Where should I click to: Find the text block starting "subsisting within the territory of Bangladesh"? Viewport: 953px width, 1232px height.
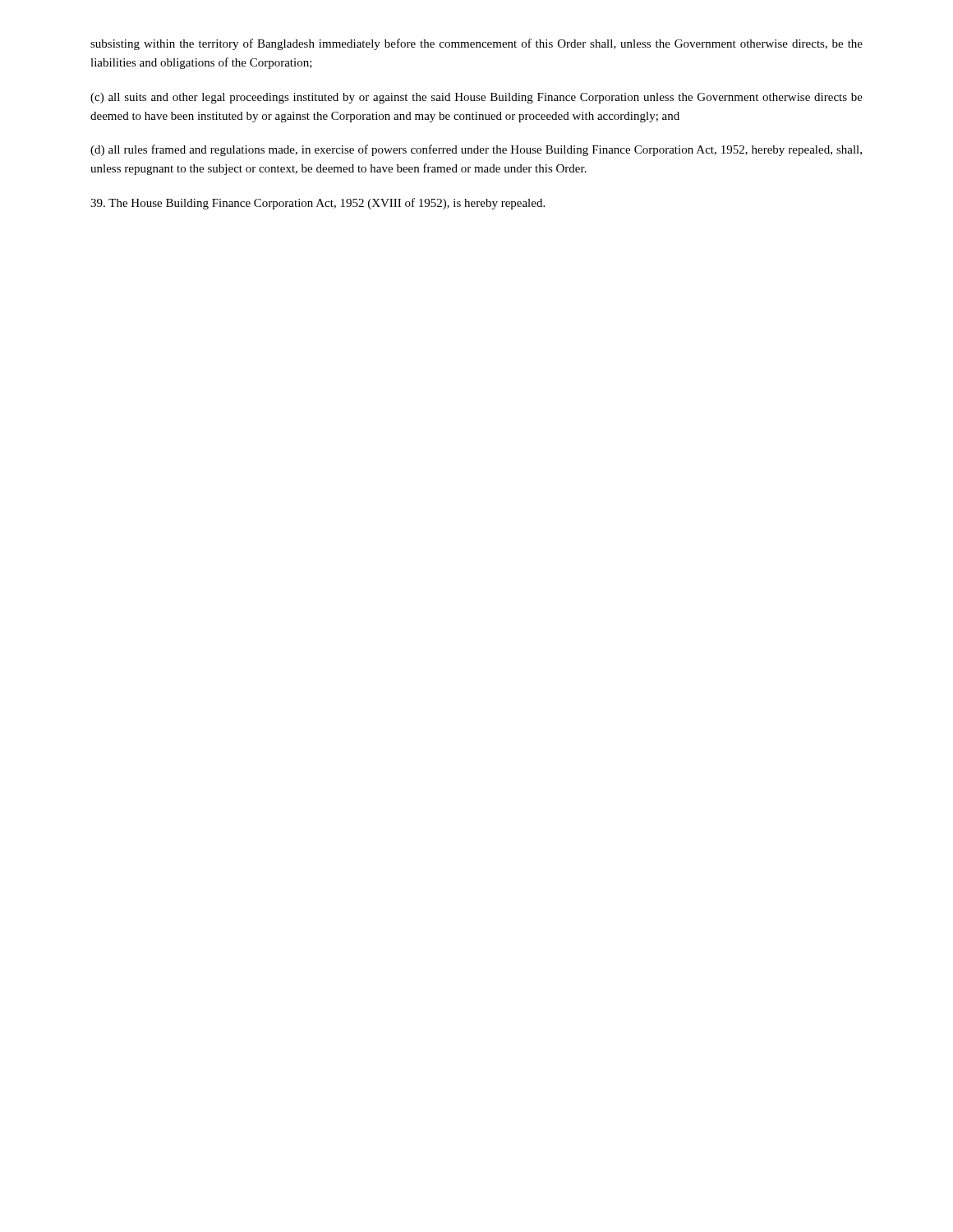[476, 53]
